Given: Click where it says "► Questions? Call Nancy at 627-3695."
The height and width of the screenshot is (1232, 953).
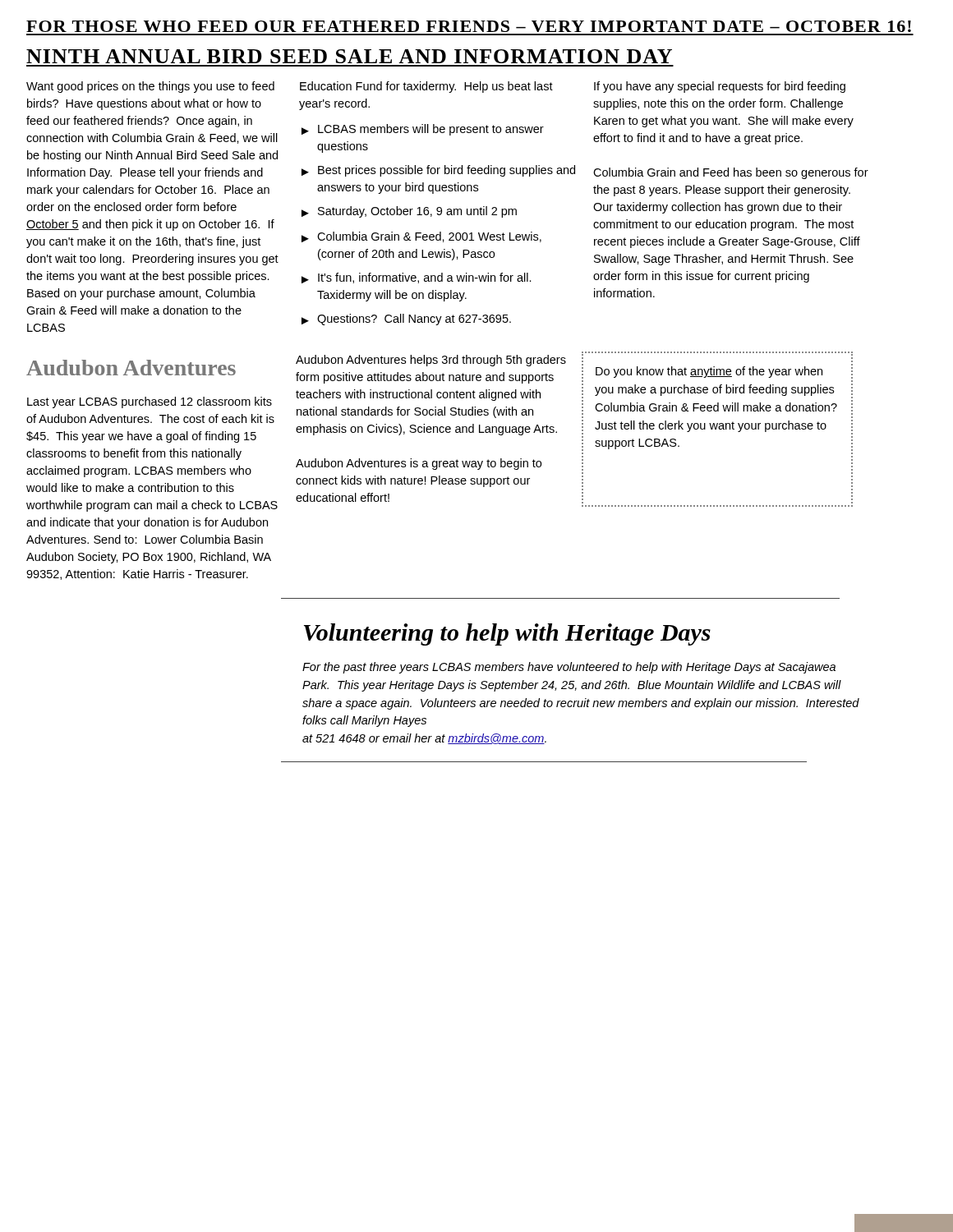Looking at the screenshot, I should pyautogui.click(x=439, y=320).
